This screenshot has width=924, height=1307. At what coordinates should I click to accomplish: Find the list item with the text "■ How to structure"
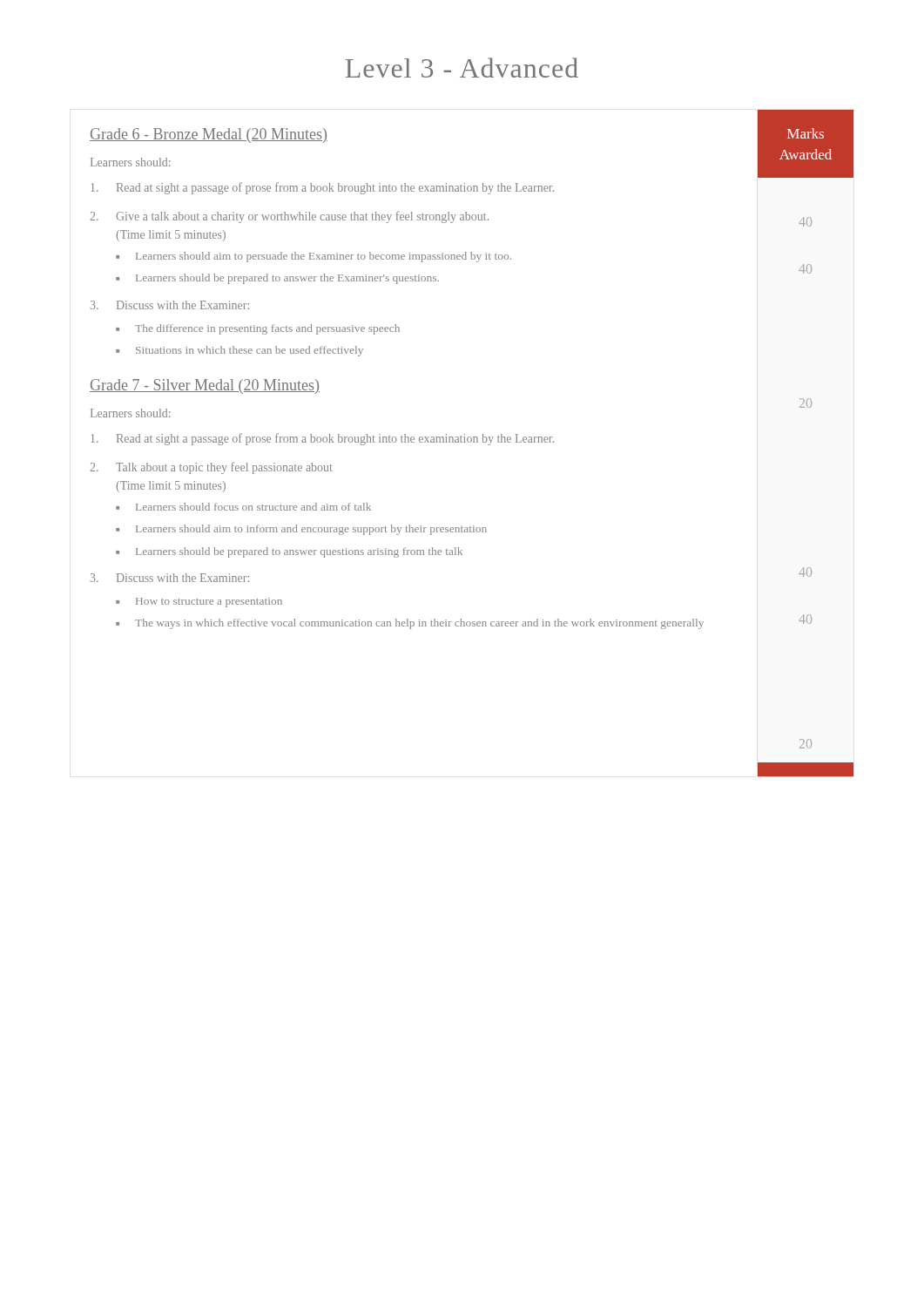[x=199, y=601]
